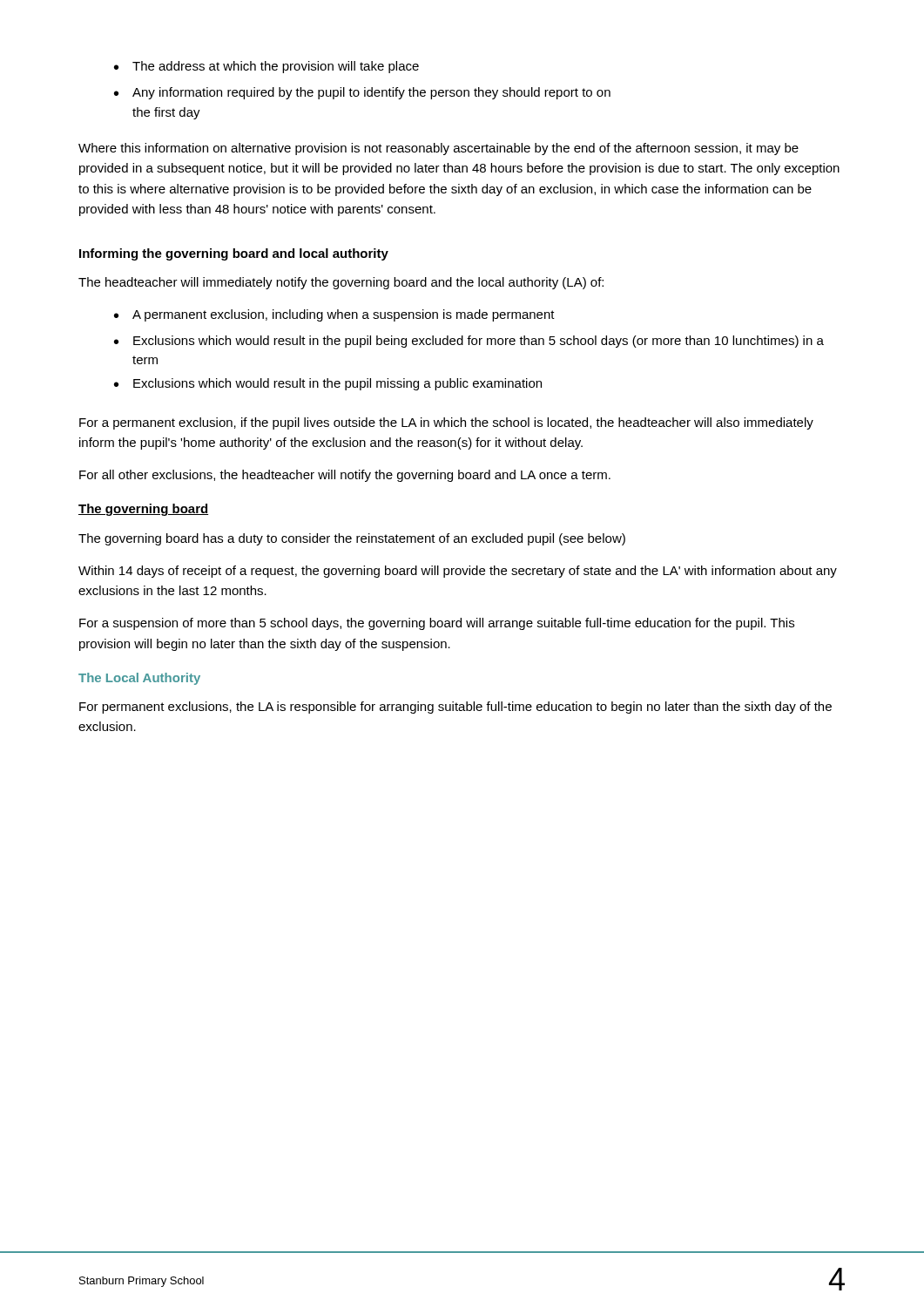Select the section header with the text "Informing the governing board and local"
Viewport: 924px width, 1307px height.
234,254
